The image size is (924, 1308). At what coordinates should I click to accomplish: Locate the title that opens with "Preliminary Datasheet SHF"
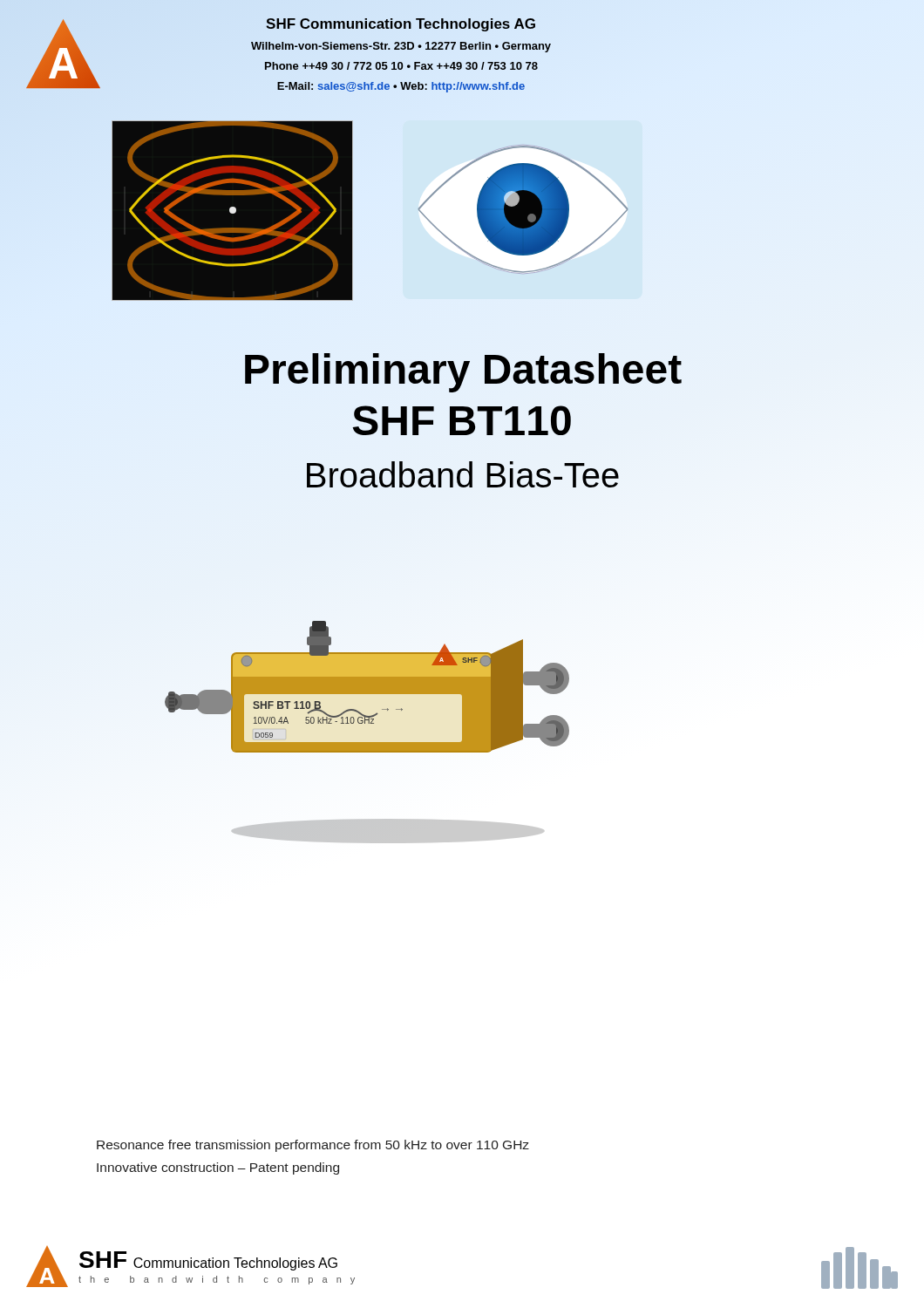pyautogui.click(x=462, y=422)
